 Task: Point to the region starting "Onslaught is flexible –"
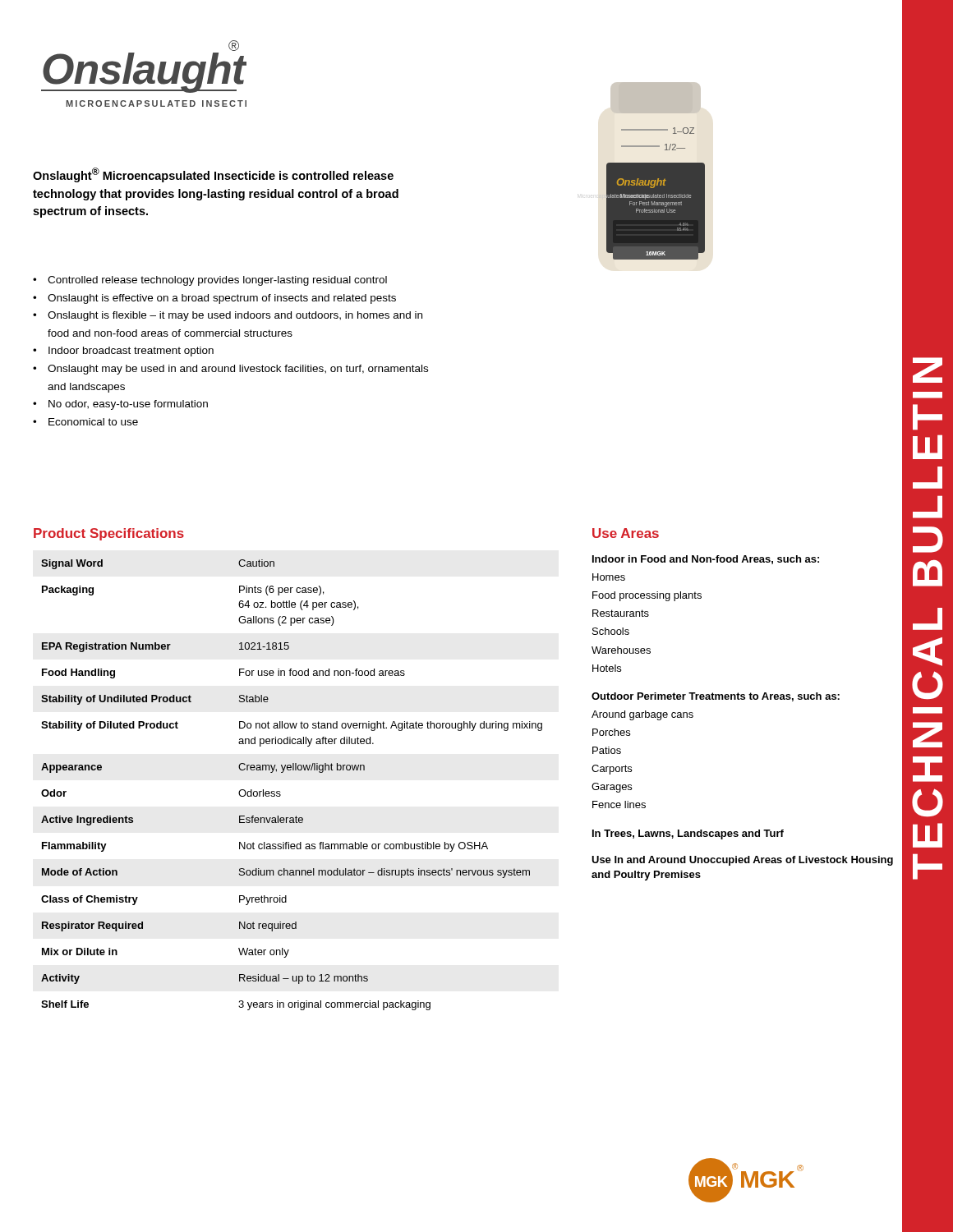pos(234,324)
